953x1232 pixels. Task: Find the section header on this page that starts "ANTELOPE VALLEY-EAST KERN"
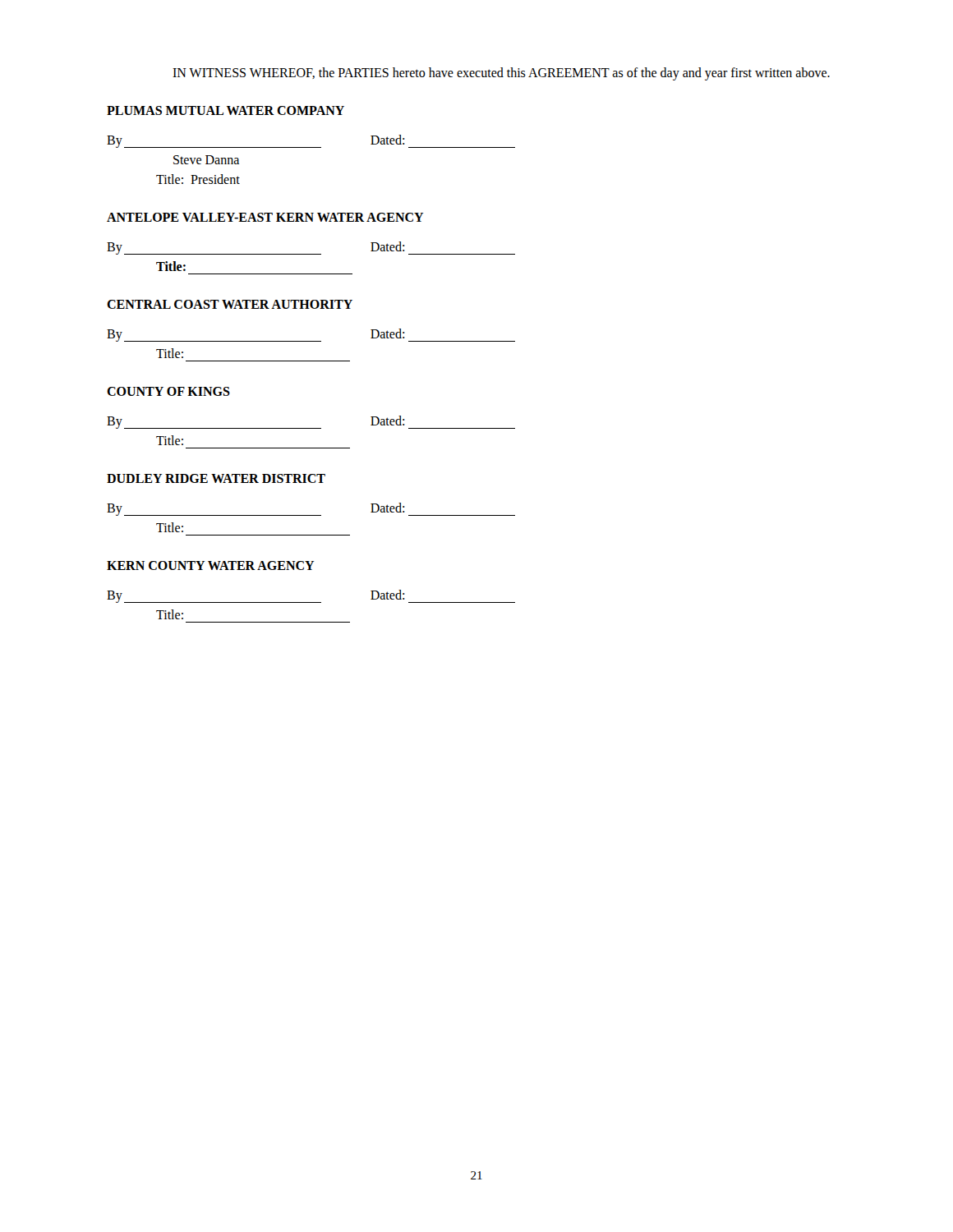coord(265,217)
